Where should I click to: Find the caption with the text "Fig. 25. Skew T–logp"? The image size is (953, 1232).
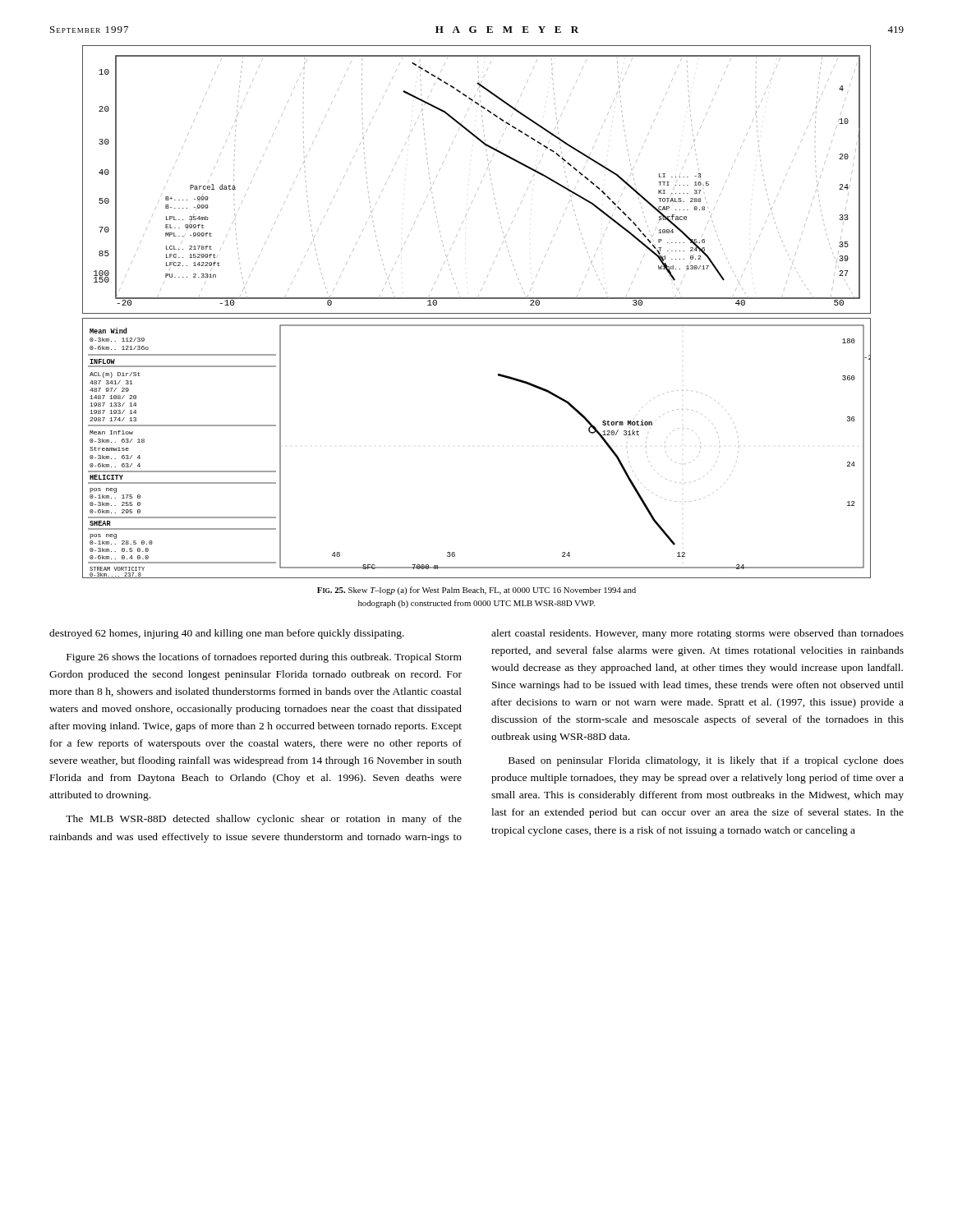pos(476,596)
